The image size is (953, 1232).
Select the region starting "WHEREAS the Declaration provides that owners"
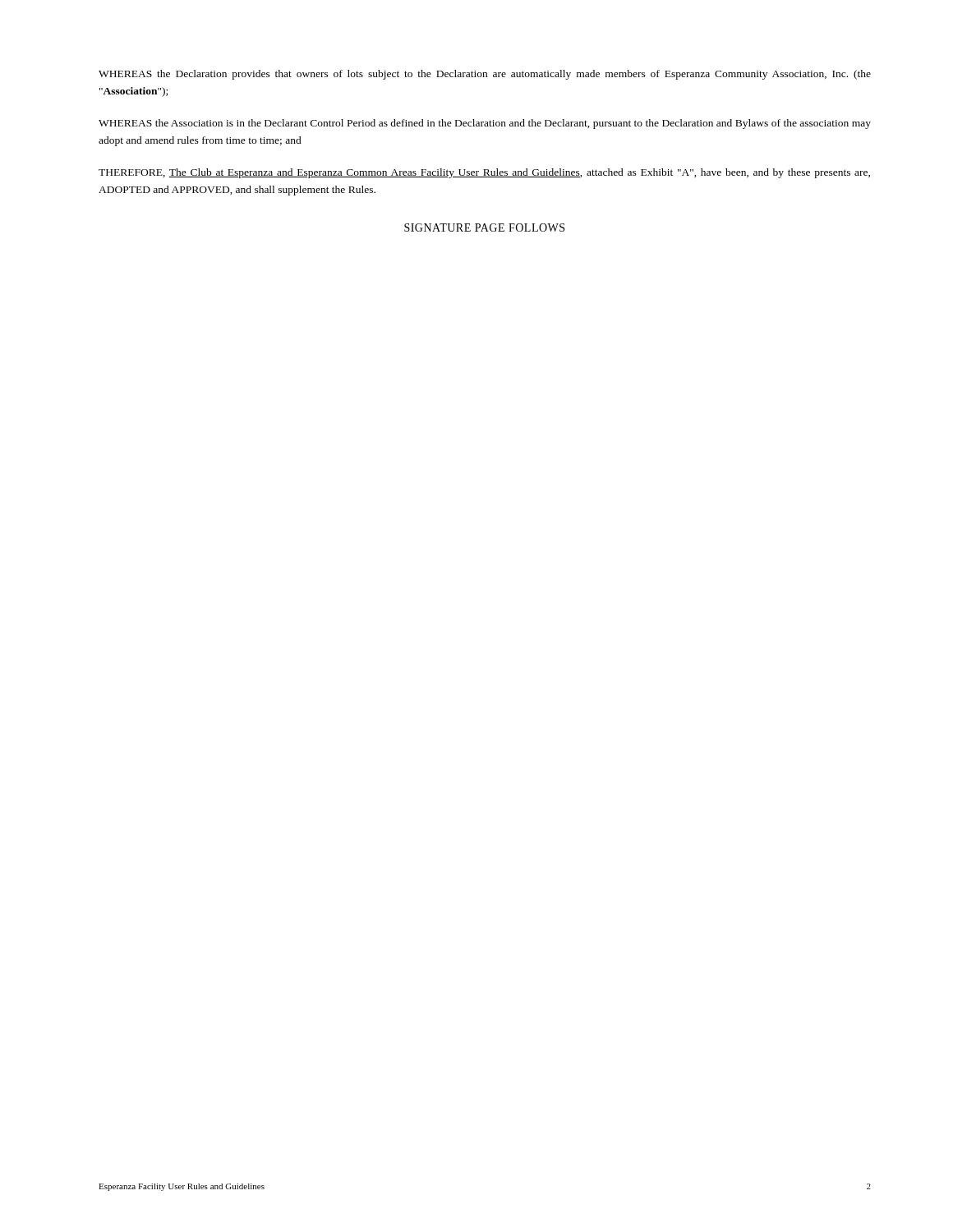pyautogui.click(x=485, y=82)
